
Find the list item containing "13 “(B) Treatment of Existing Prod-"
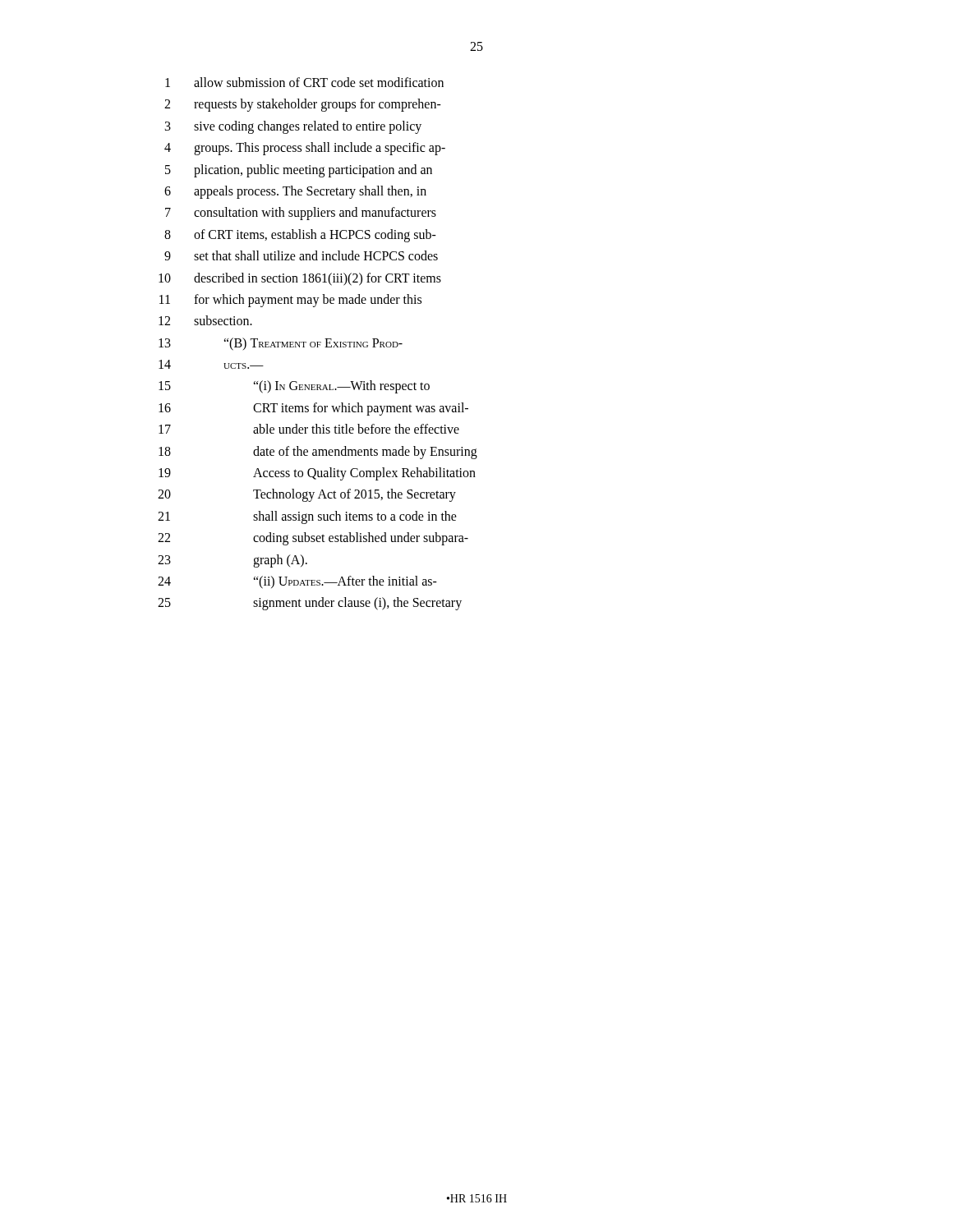point(281,344)
